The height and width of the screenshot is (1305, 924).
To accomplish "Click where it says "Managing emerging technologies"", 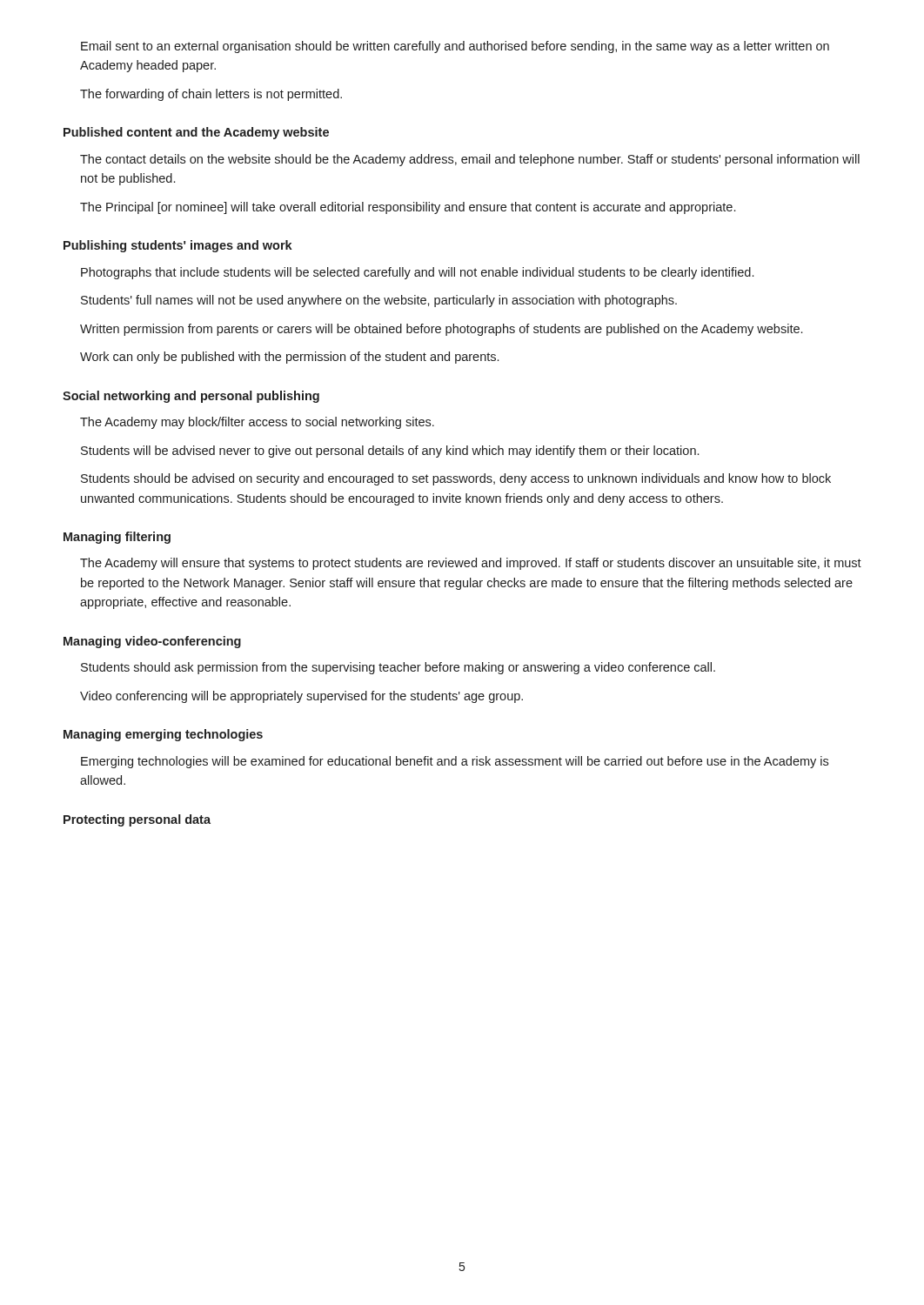I will [x=163, y=735].
